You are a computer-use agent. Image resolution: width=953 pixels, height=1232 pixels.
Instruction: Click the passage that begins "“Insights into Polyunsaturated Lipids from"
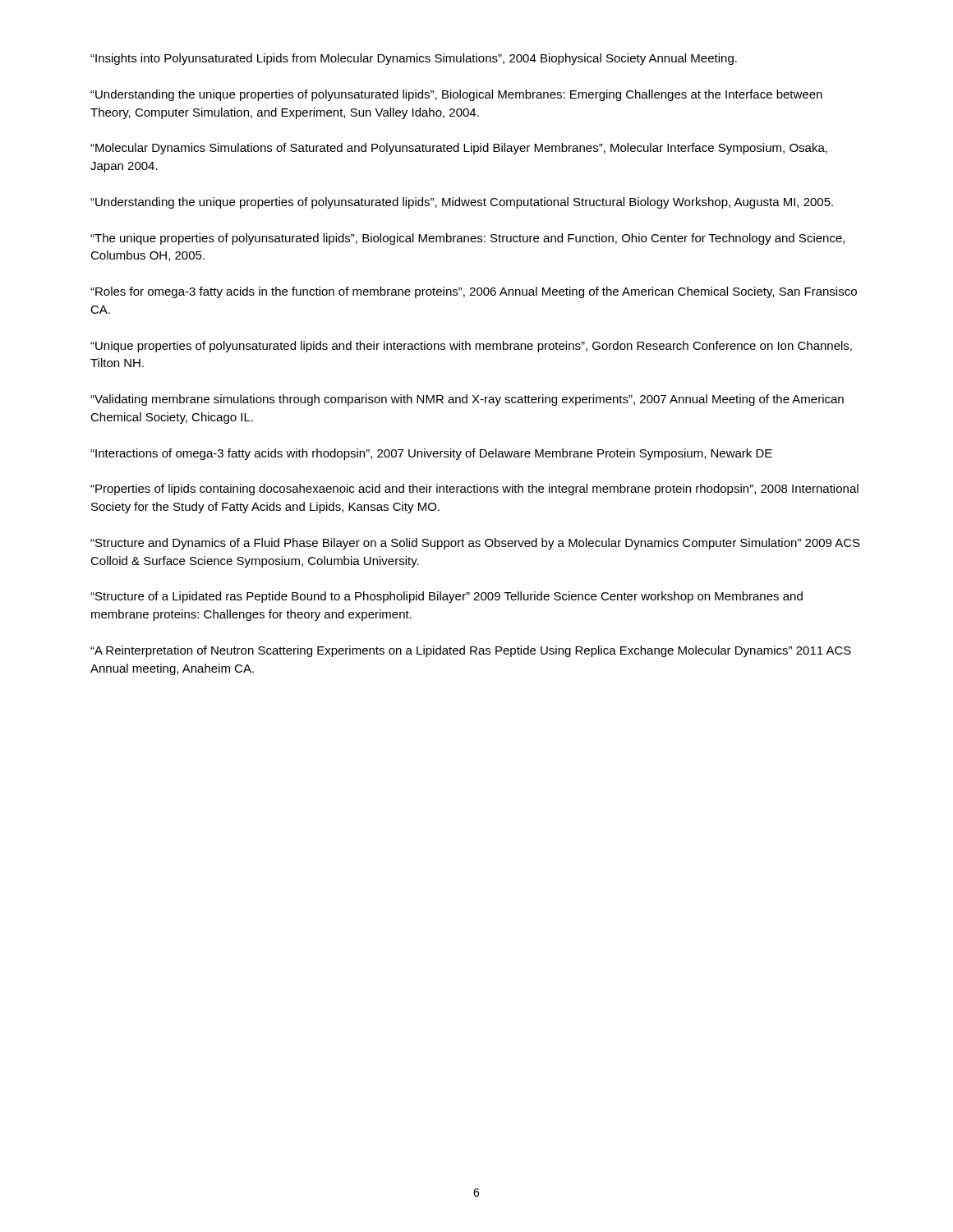click(414, 58)
